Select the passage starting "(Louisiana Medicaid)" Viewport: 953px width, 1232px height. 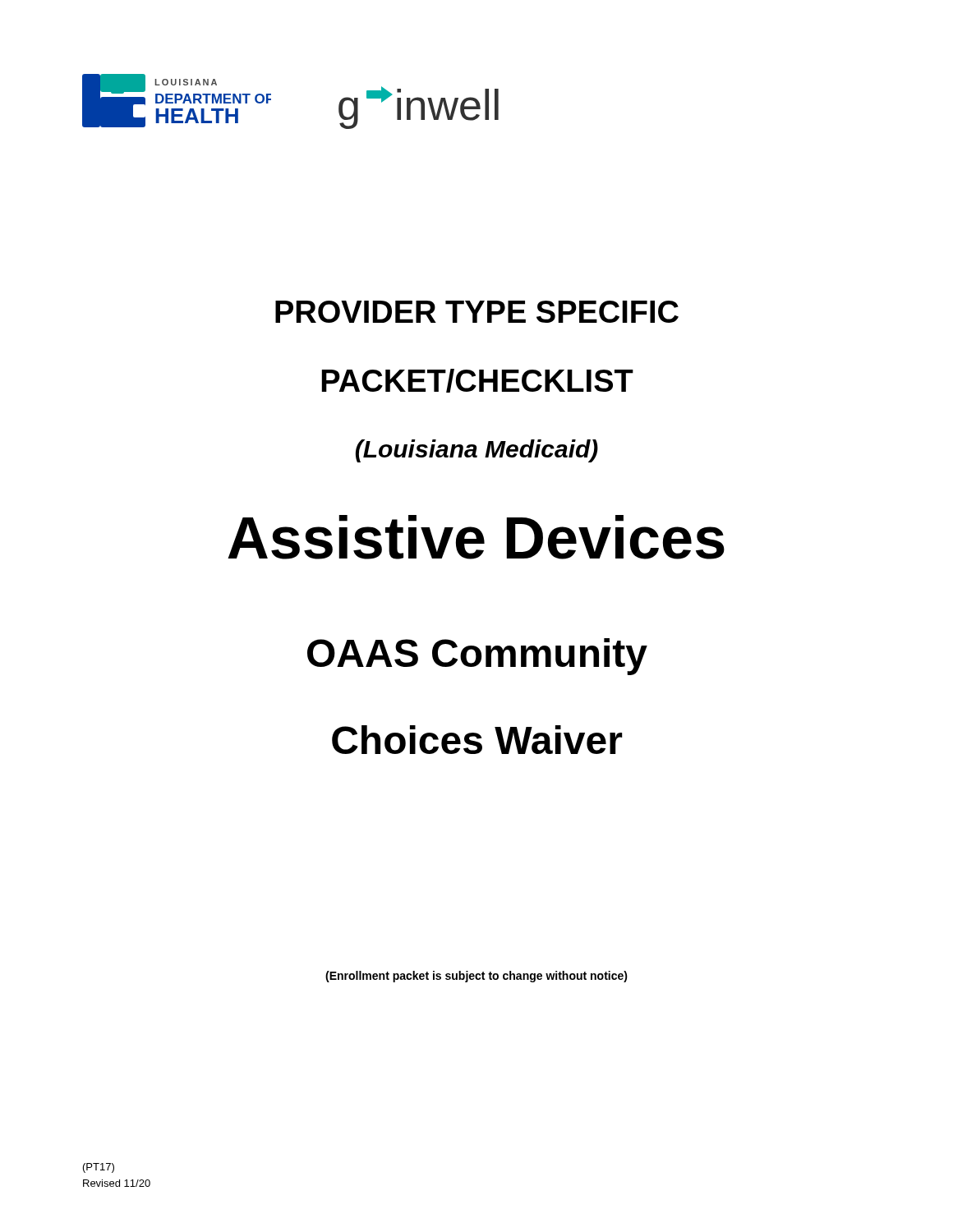476,449
